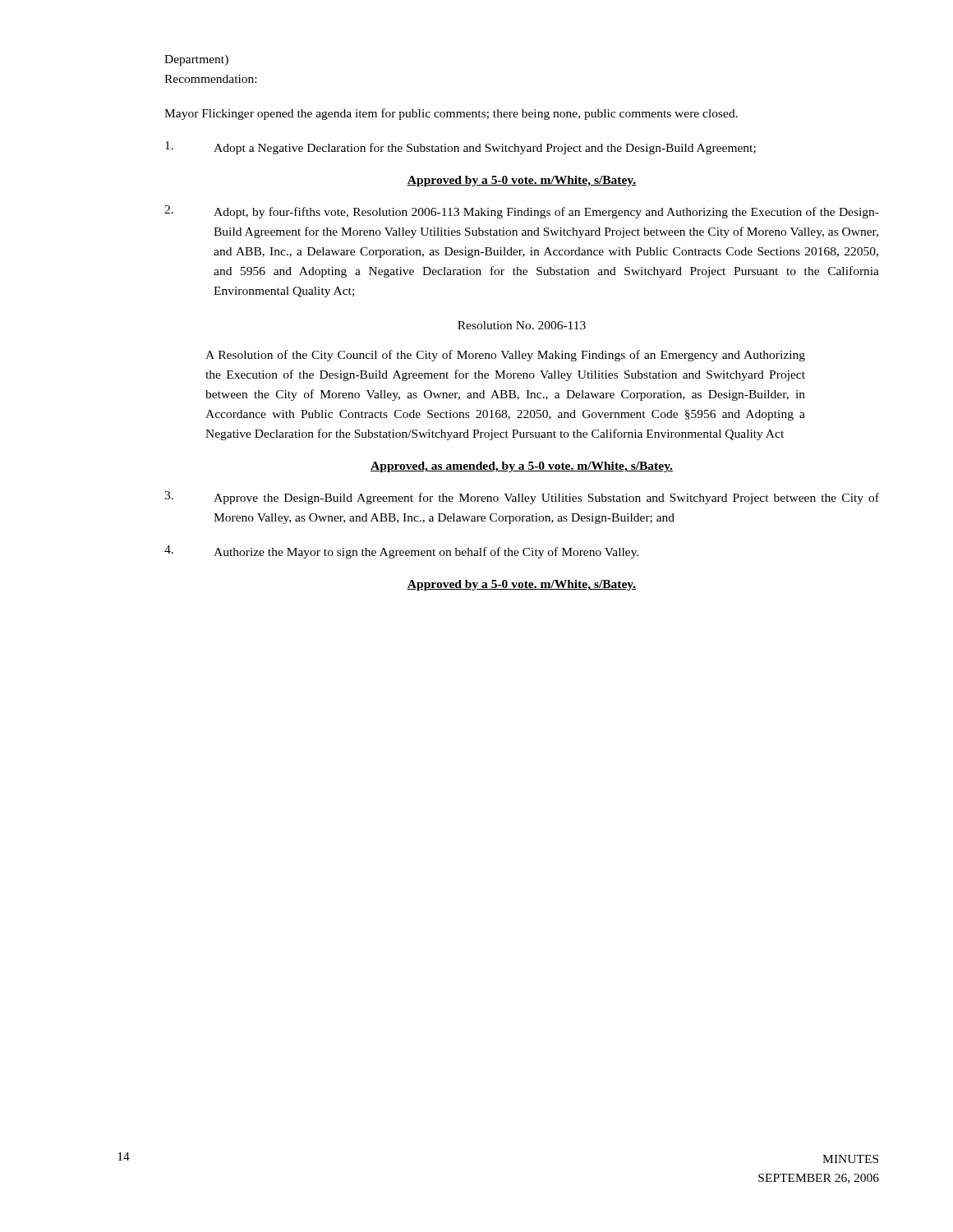Point to the region starting "Adopt a Negative Declaration"

point(522,148)
